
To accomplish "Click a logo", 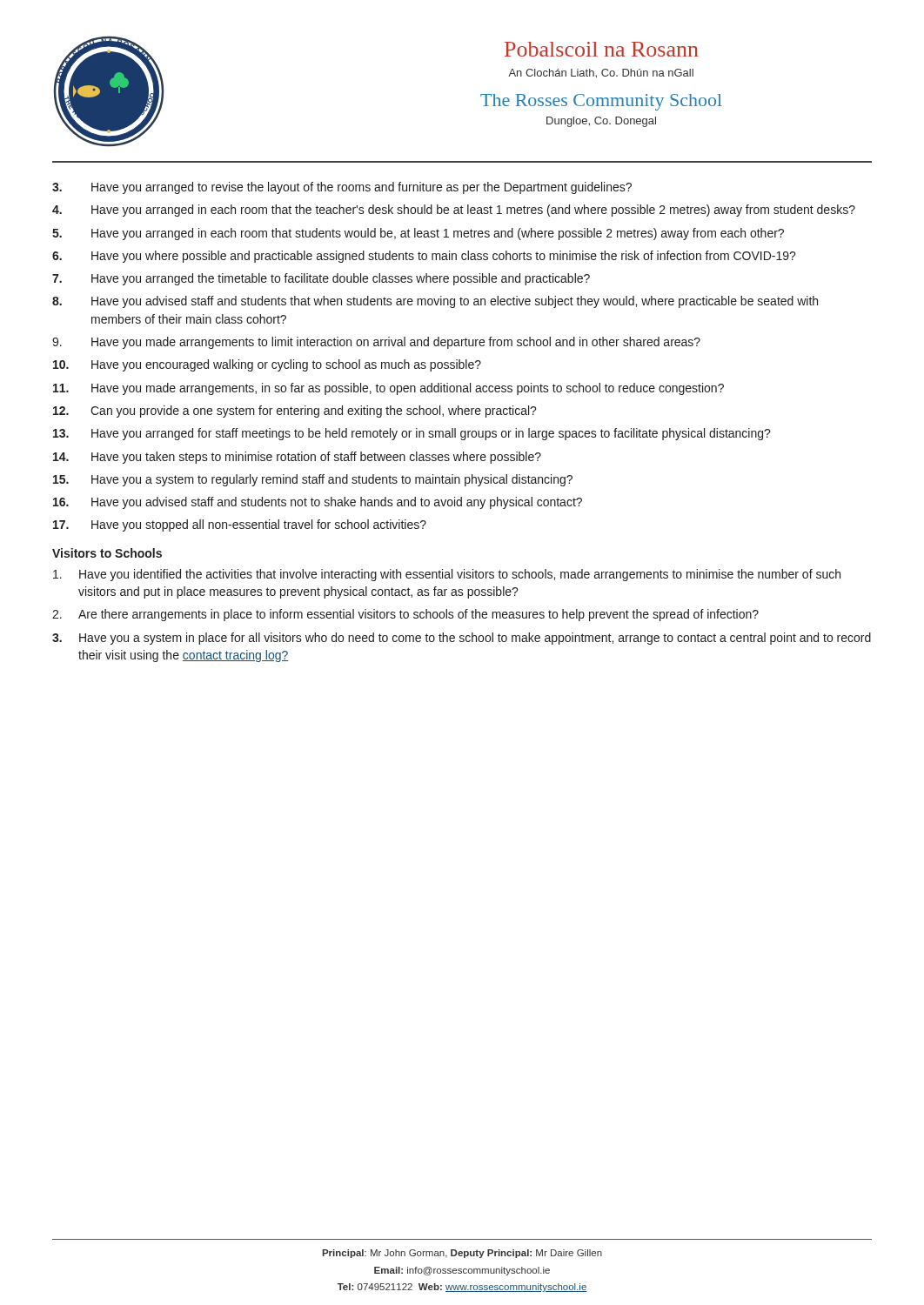I will coord(109,91).
